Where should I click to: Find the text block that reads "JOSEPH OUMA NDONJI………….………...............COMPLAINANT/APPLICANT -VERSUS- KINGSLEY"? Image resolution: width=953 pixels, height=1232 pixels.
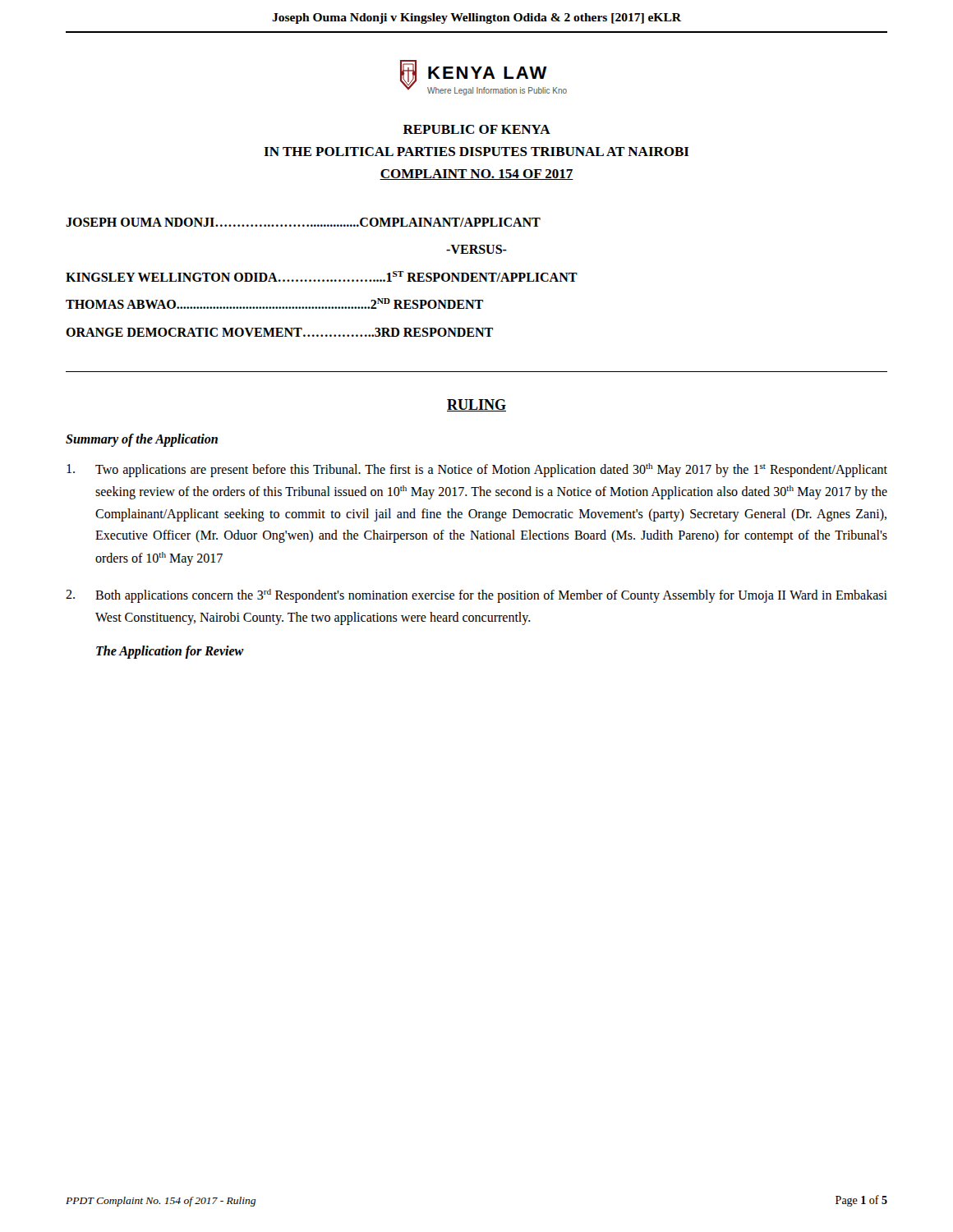coord(476,277)
